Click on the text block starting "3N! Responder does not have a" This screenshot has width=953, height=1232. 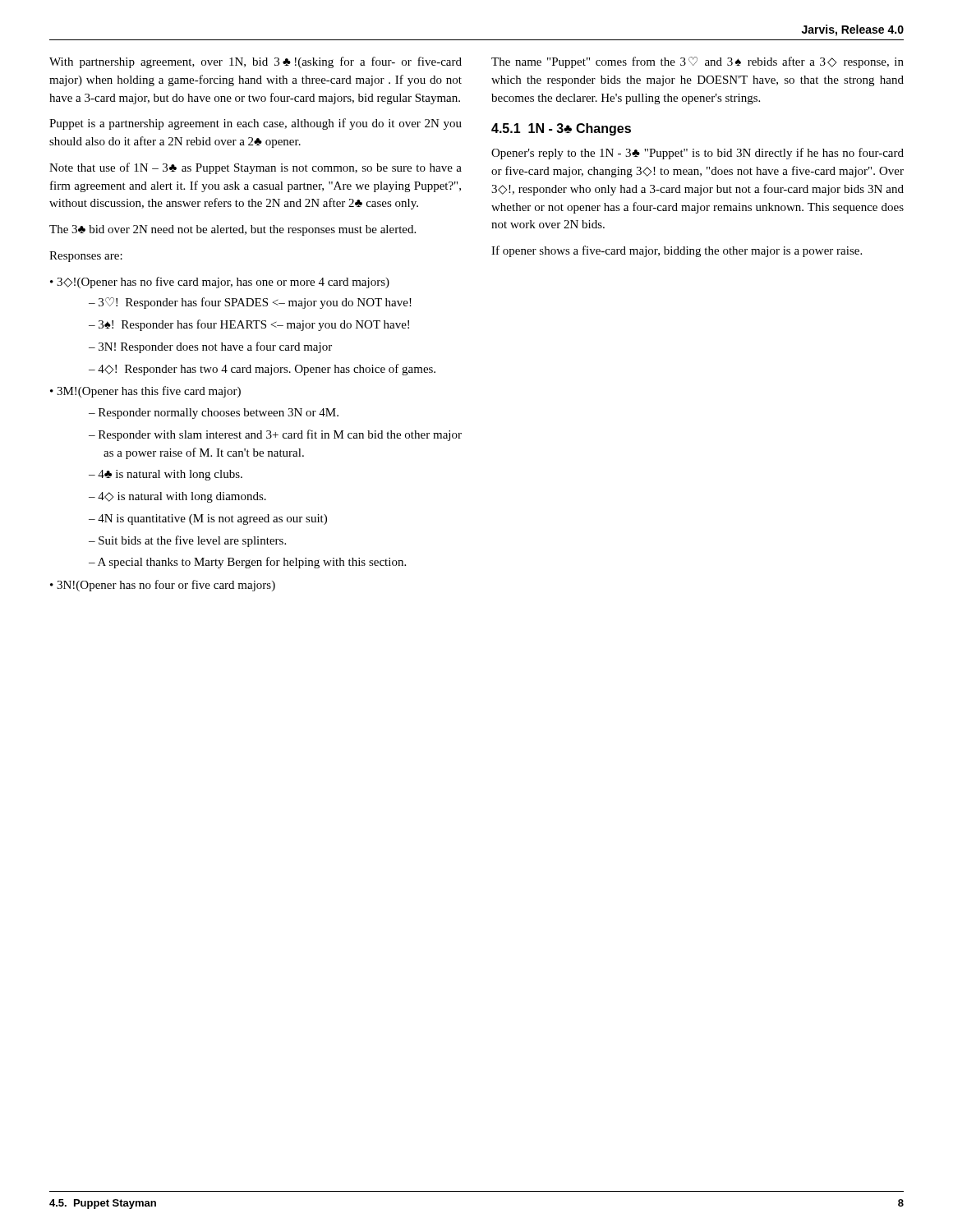coord(215,346)
